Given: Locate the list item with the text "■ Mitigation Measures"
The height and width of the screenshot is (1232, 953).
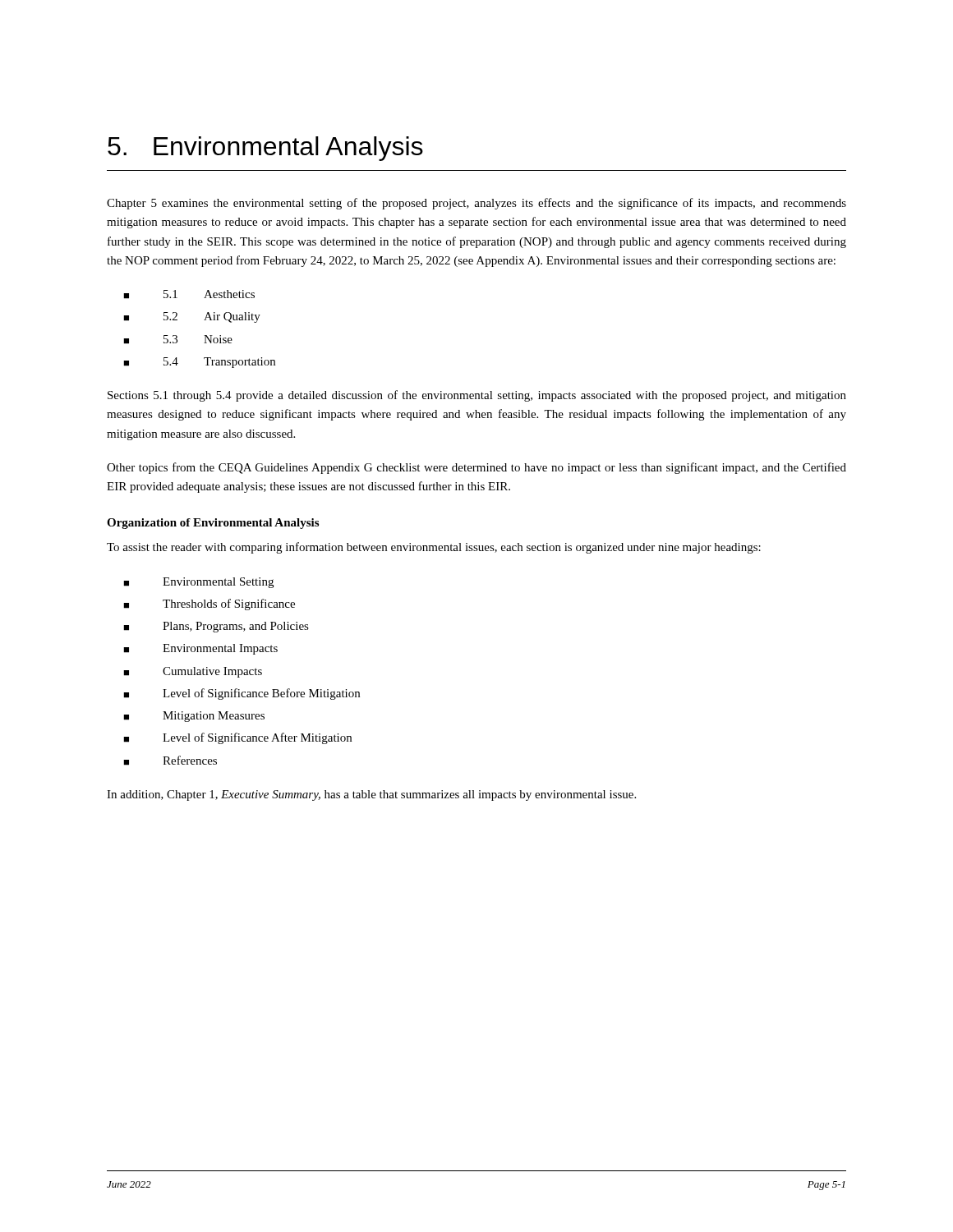Looking at the screenshot, I should tap(194, 717).
